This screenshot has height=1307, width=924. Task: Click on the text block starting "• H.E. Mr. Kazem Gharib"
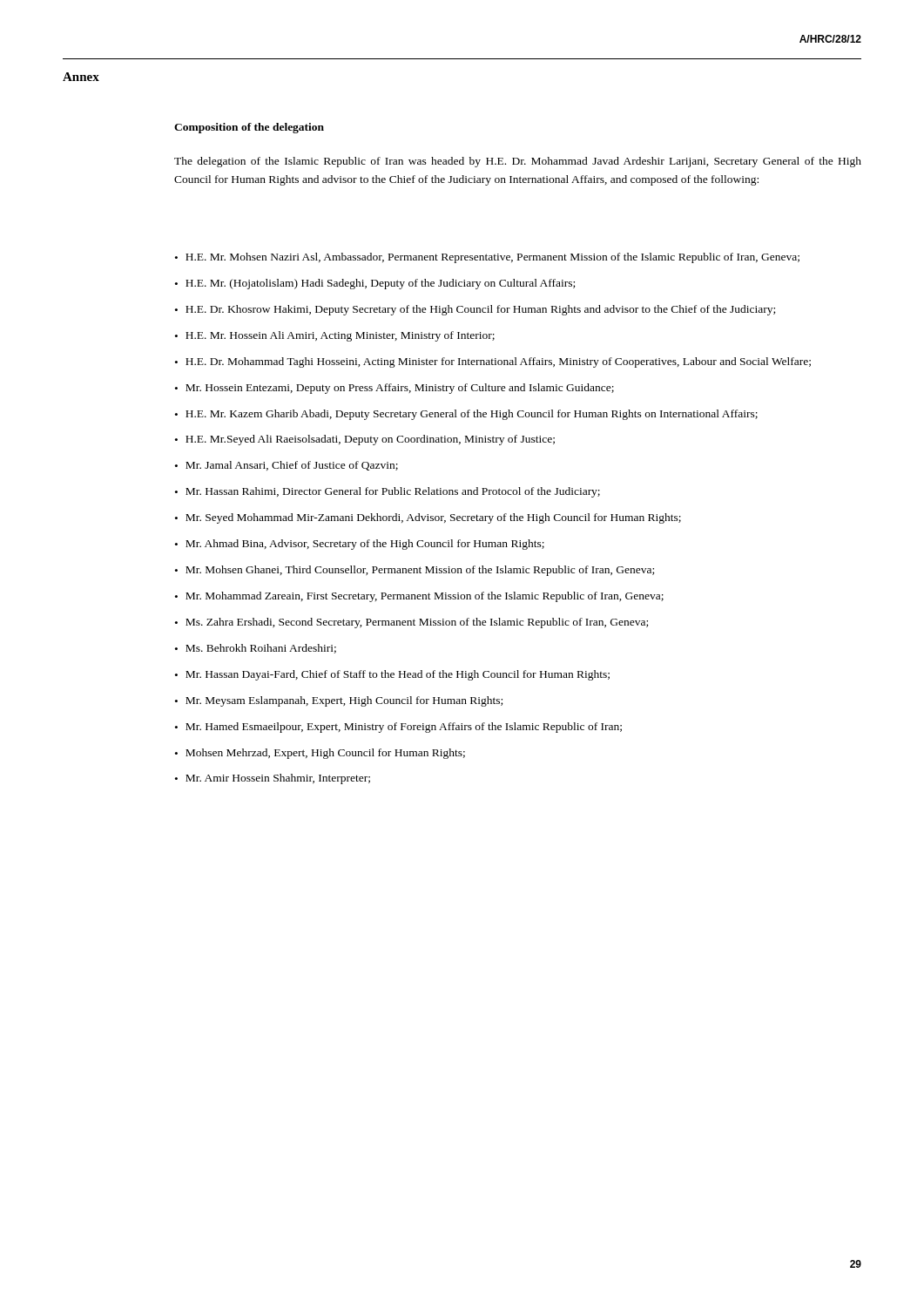coord(518,414)
